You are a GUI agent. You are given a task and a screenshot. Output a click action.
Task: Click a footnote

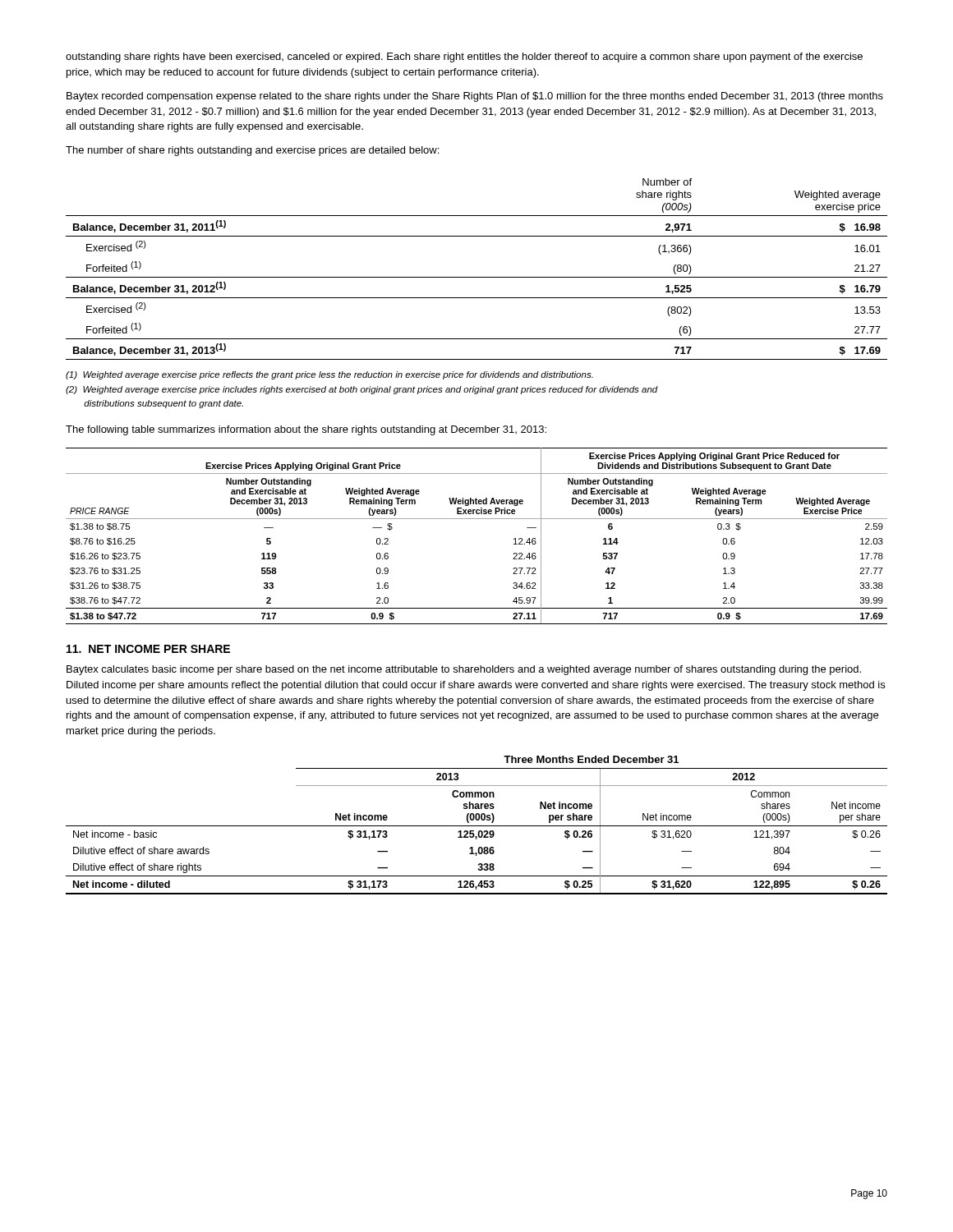point(476,389)
